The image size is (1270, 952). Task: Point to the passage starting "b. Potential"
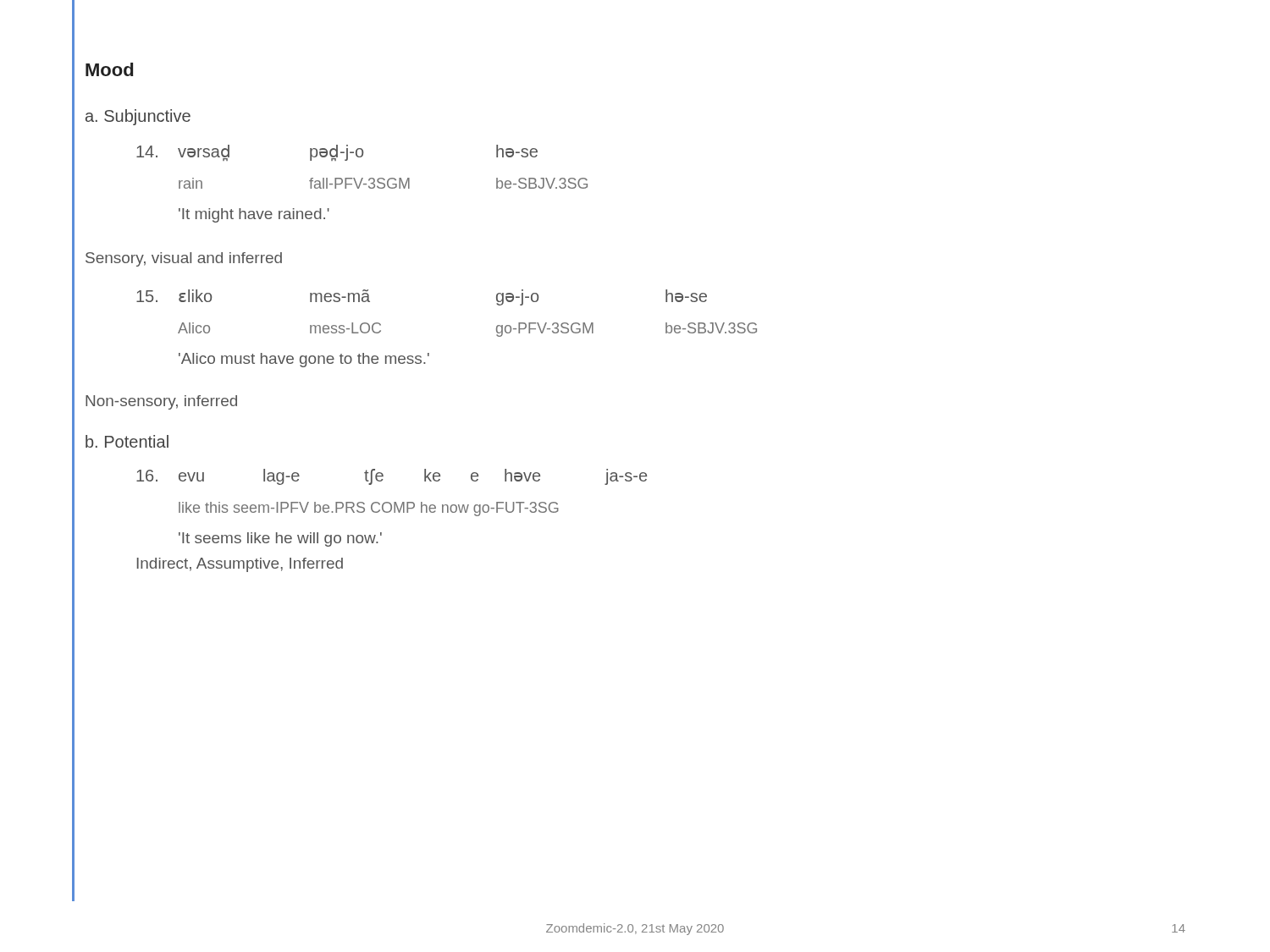tap(127, 442)
